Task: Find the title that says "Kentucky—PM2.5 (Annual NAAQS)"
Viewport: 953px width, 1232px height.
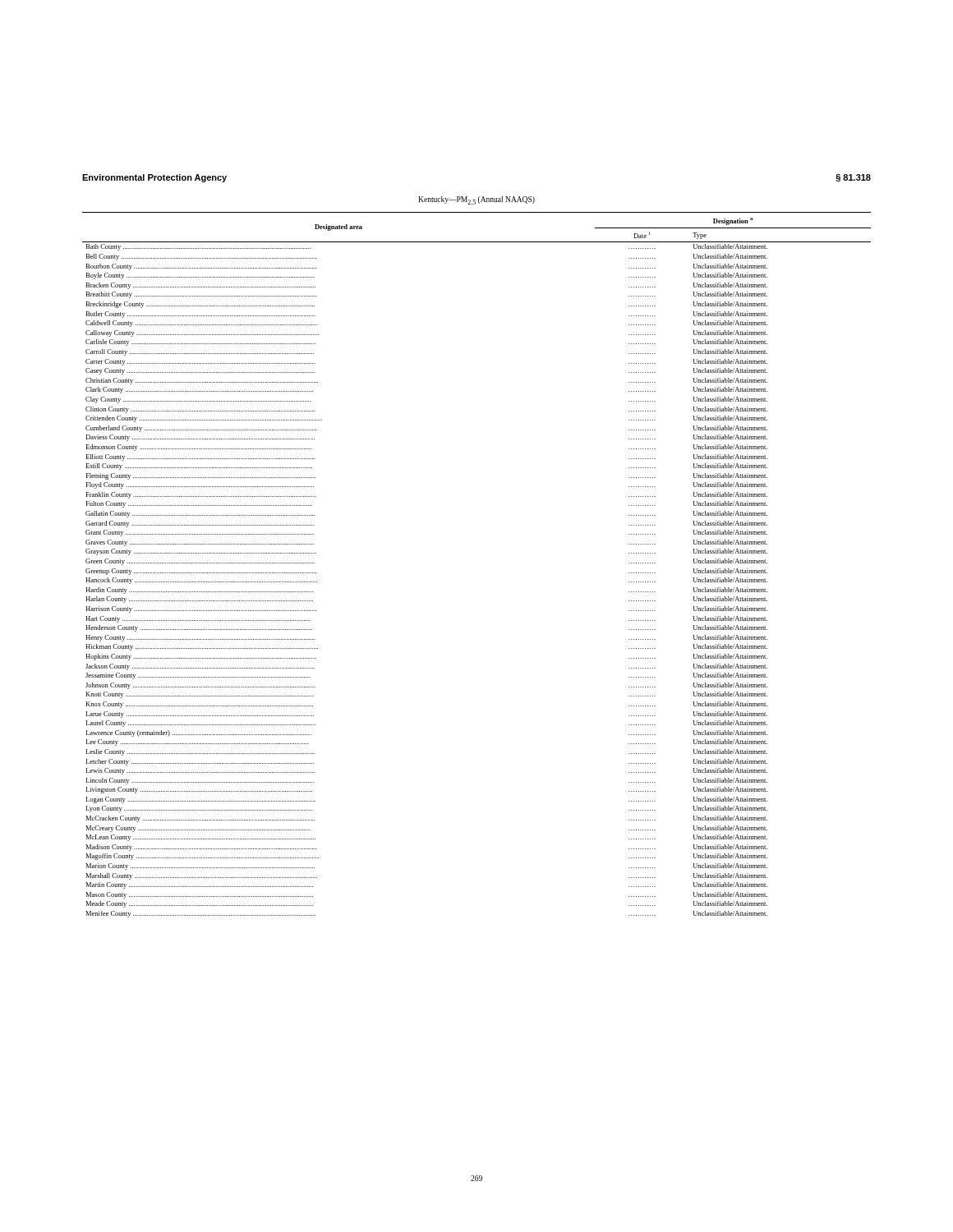Action: click(476, 201)
